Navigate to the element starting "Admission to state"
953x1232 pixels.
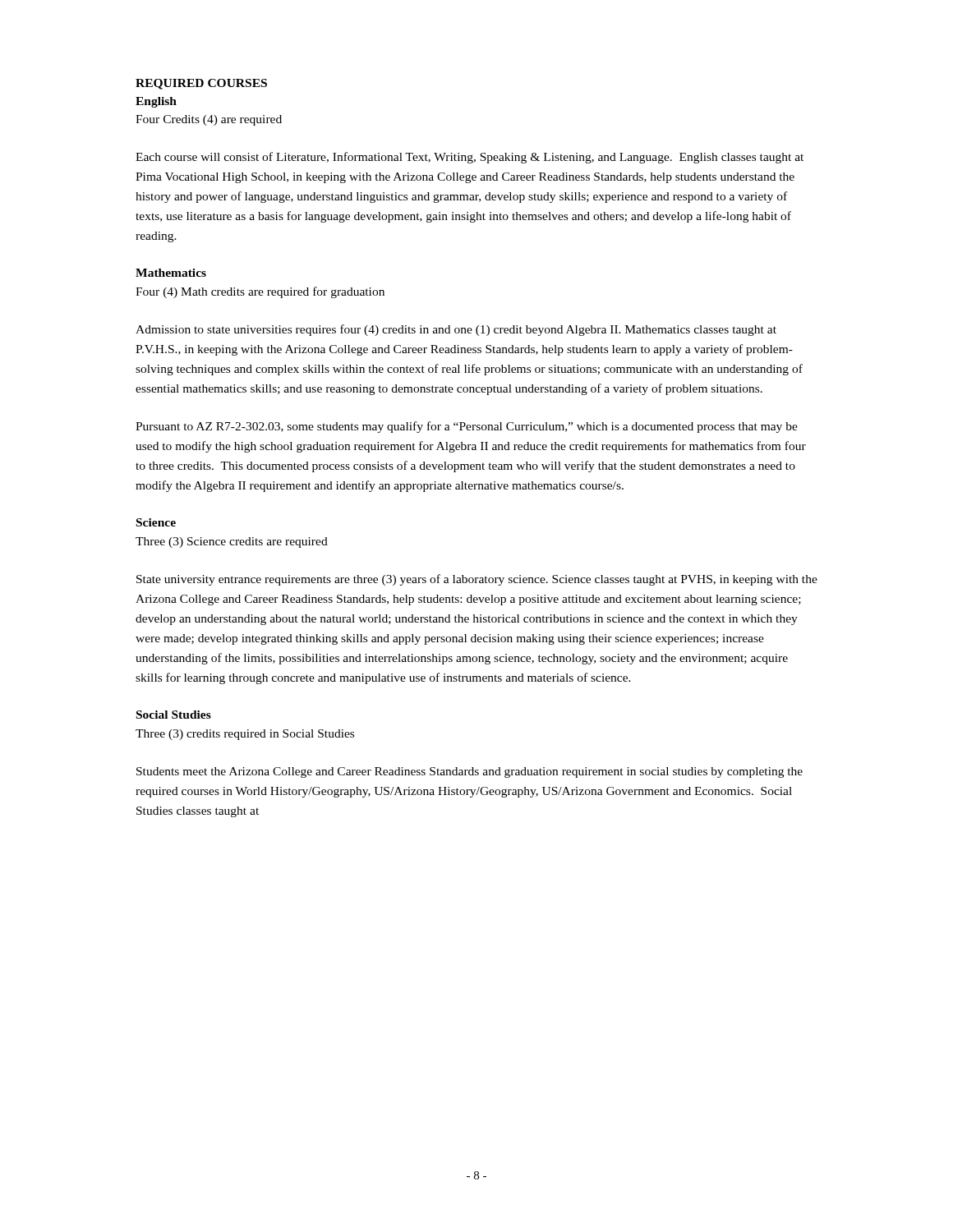(x=469, y=359)
